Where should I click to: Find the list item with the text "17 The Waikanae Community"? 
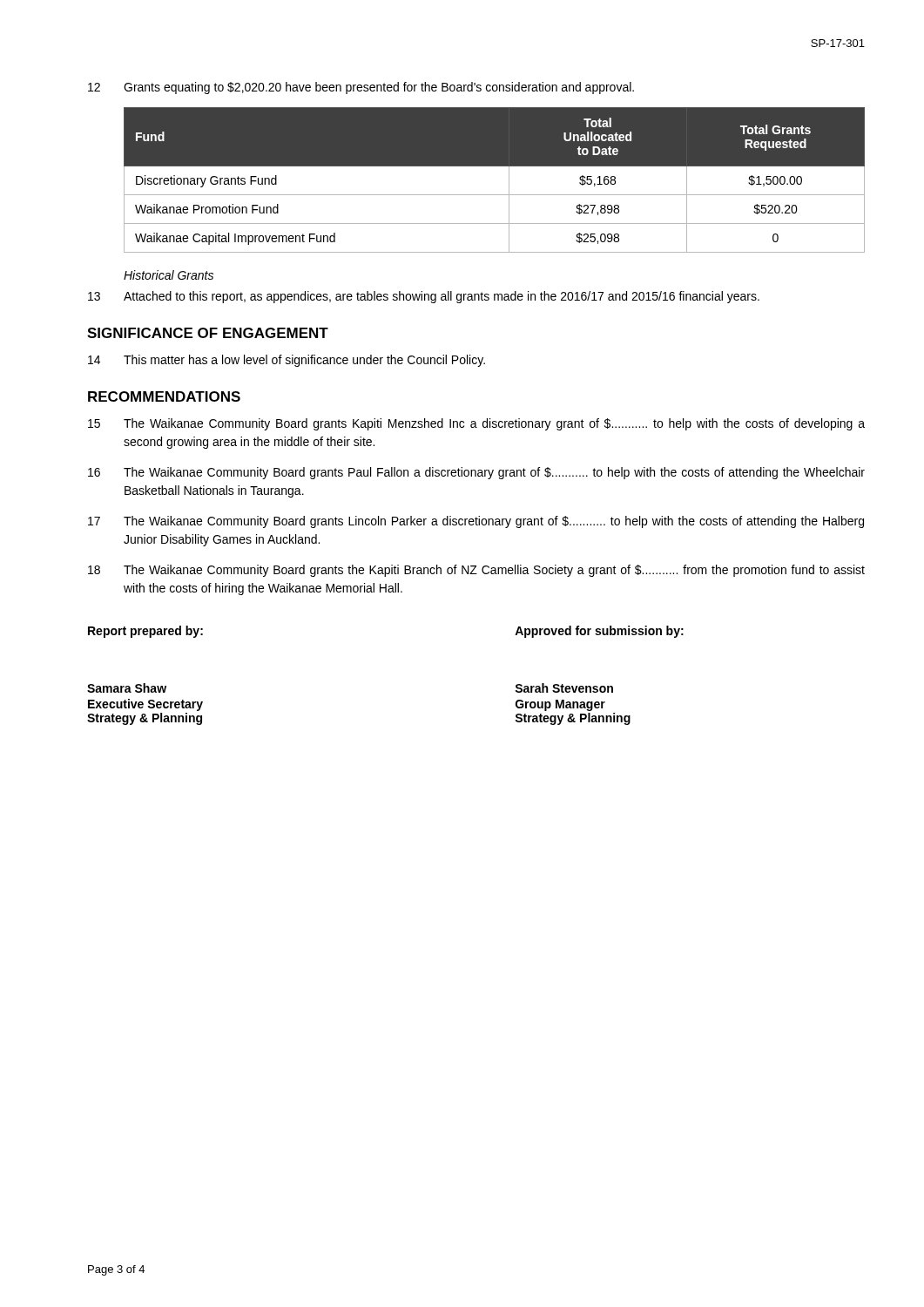tap(476, 531)
